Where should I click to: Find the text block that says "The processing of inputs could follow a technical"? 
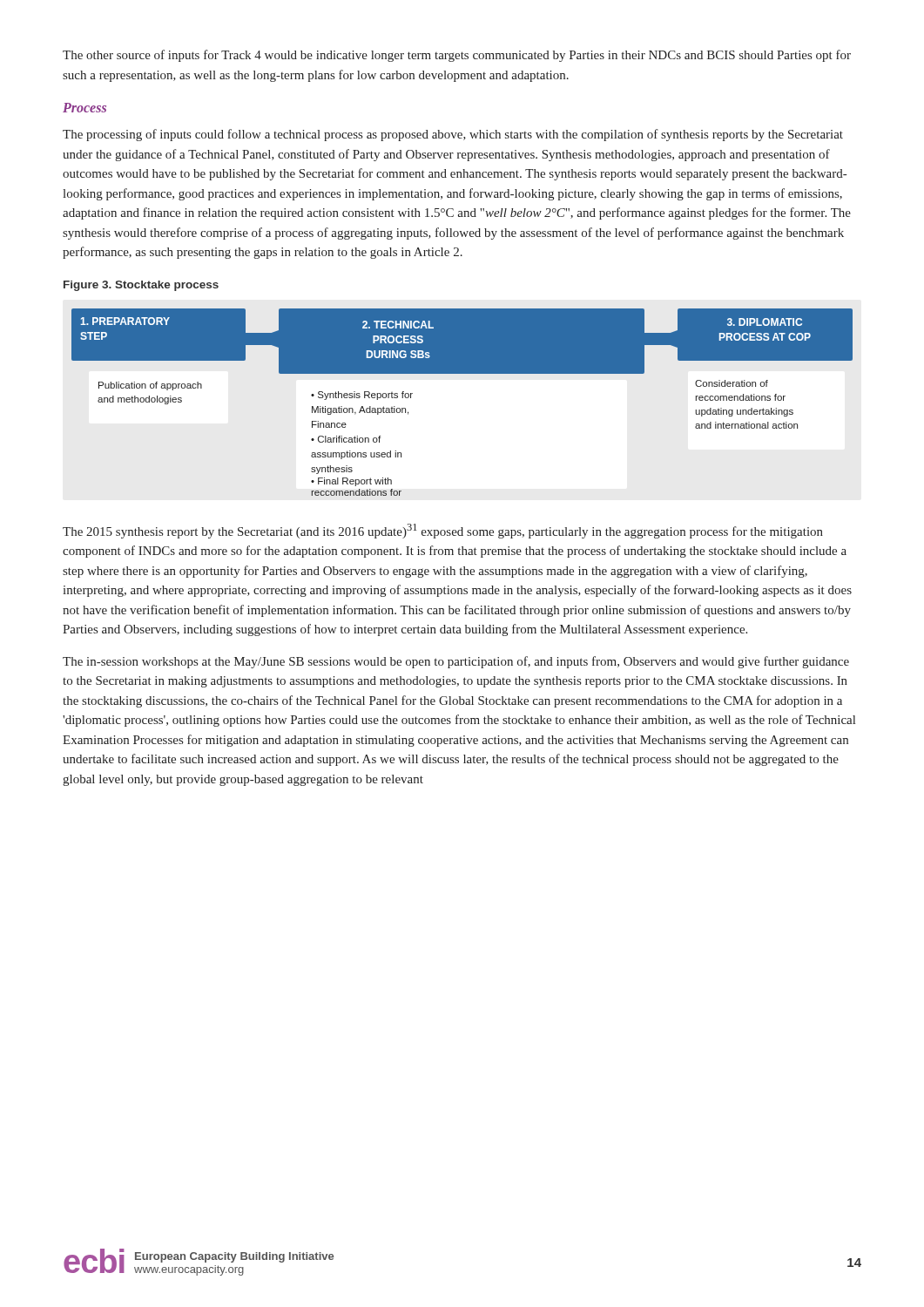click(462, 193)
